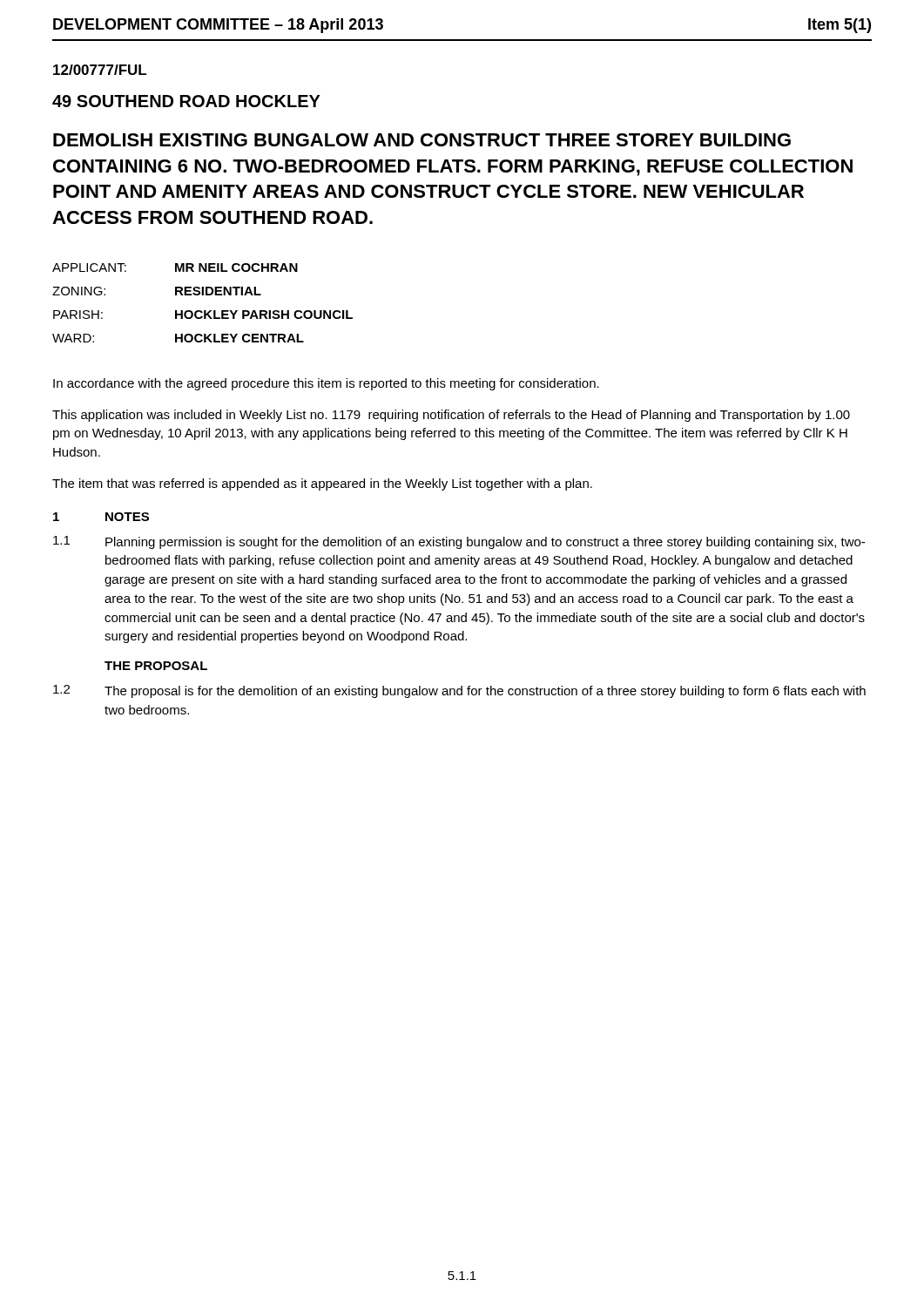Click where it says "49 SOUTHEND ROAD HOCKLEY"
Image resolution: width=924 pixels, height=1307 pixels.
point(186,101)
